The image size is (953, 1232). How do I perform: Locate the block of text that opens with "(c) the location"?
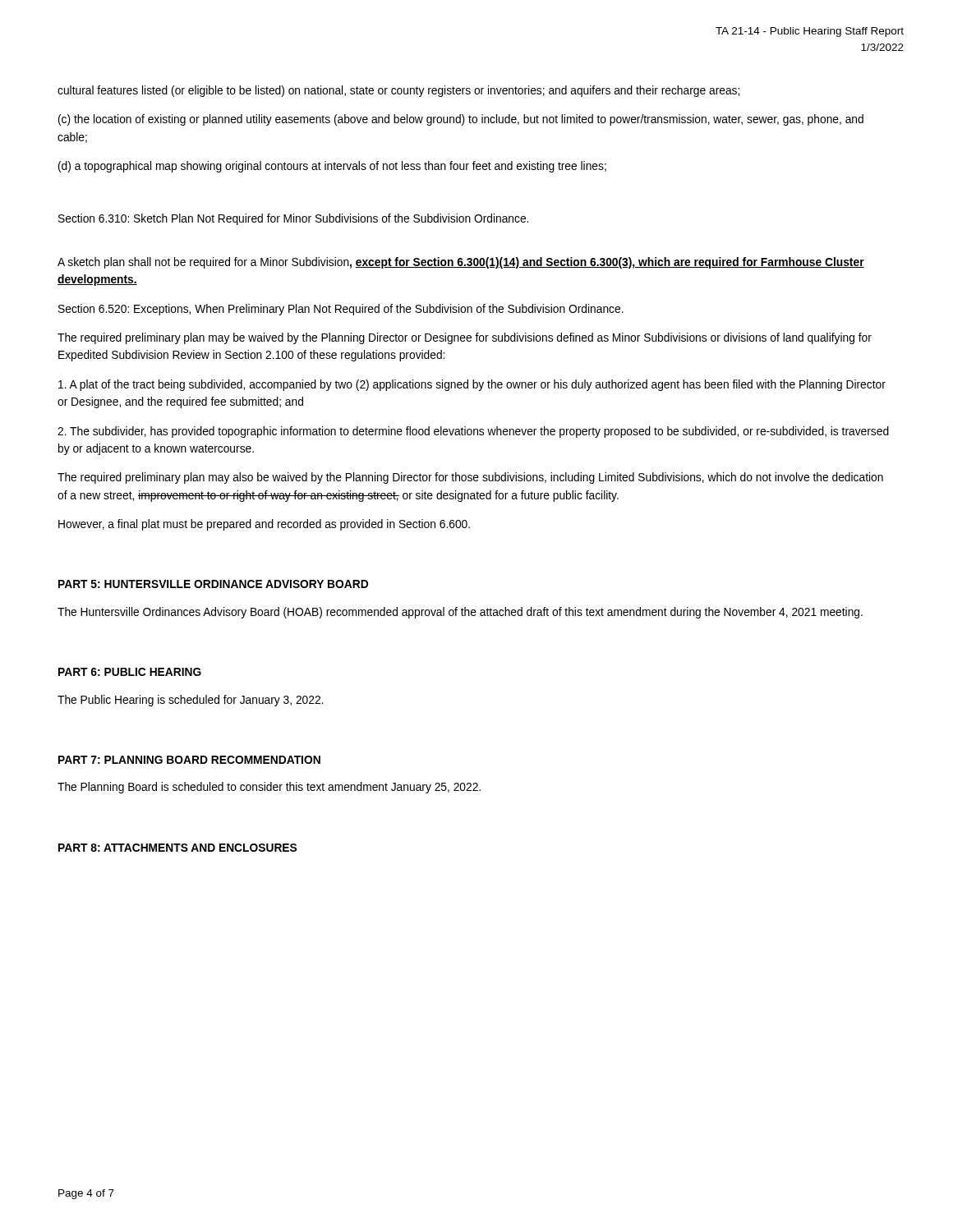point(461,129)
